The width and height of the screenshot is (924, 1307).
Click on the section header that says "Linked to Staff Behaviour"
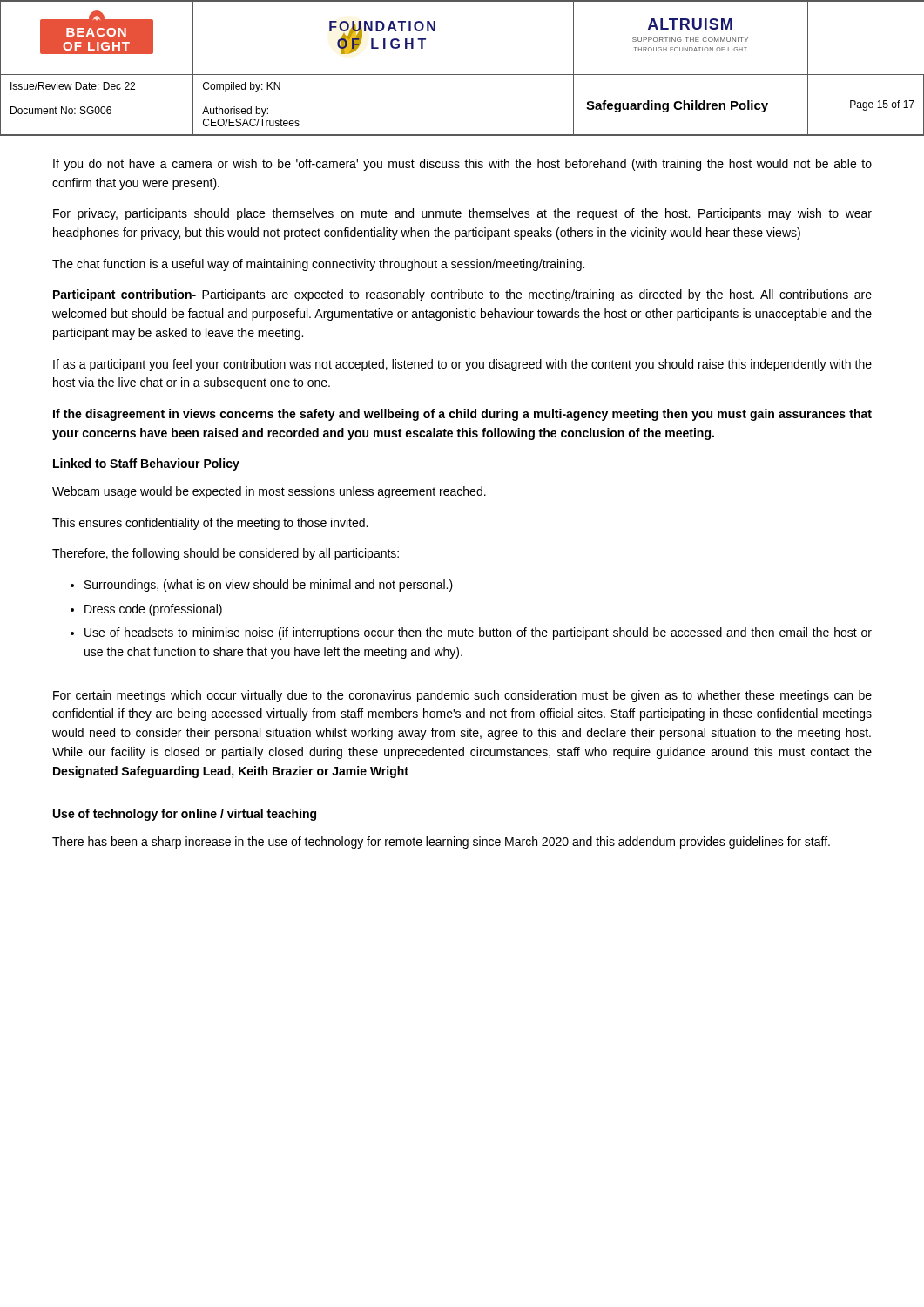(x=146, y=464)
